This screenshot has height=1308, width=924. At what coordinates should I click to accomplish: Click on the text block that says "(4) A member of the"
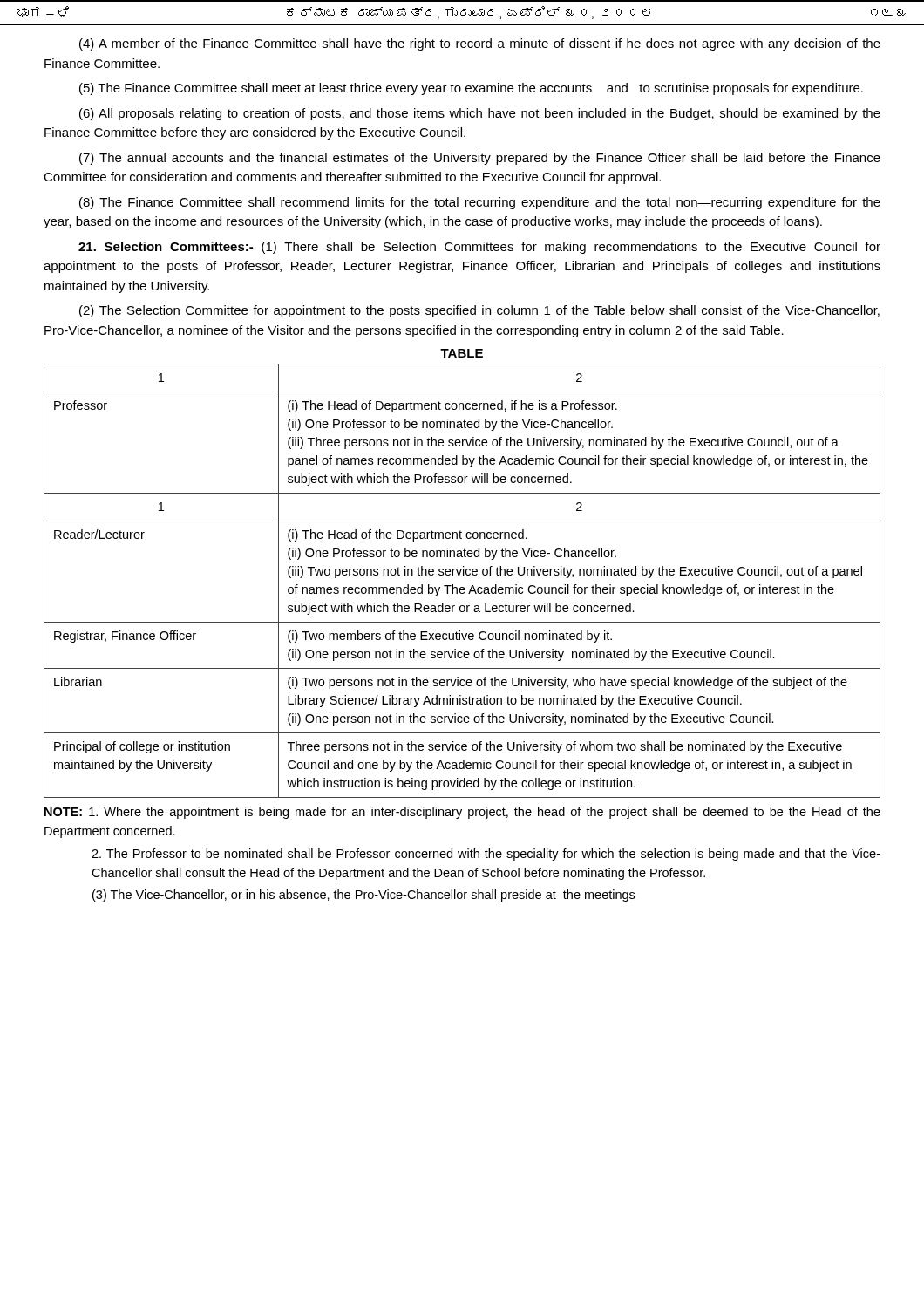(x=462, y=53)
